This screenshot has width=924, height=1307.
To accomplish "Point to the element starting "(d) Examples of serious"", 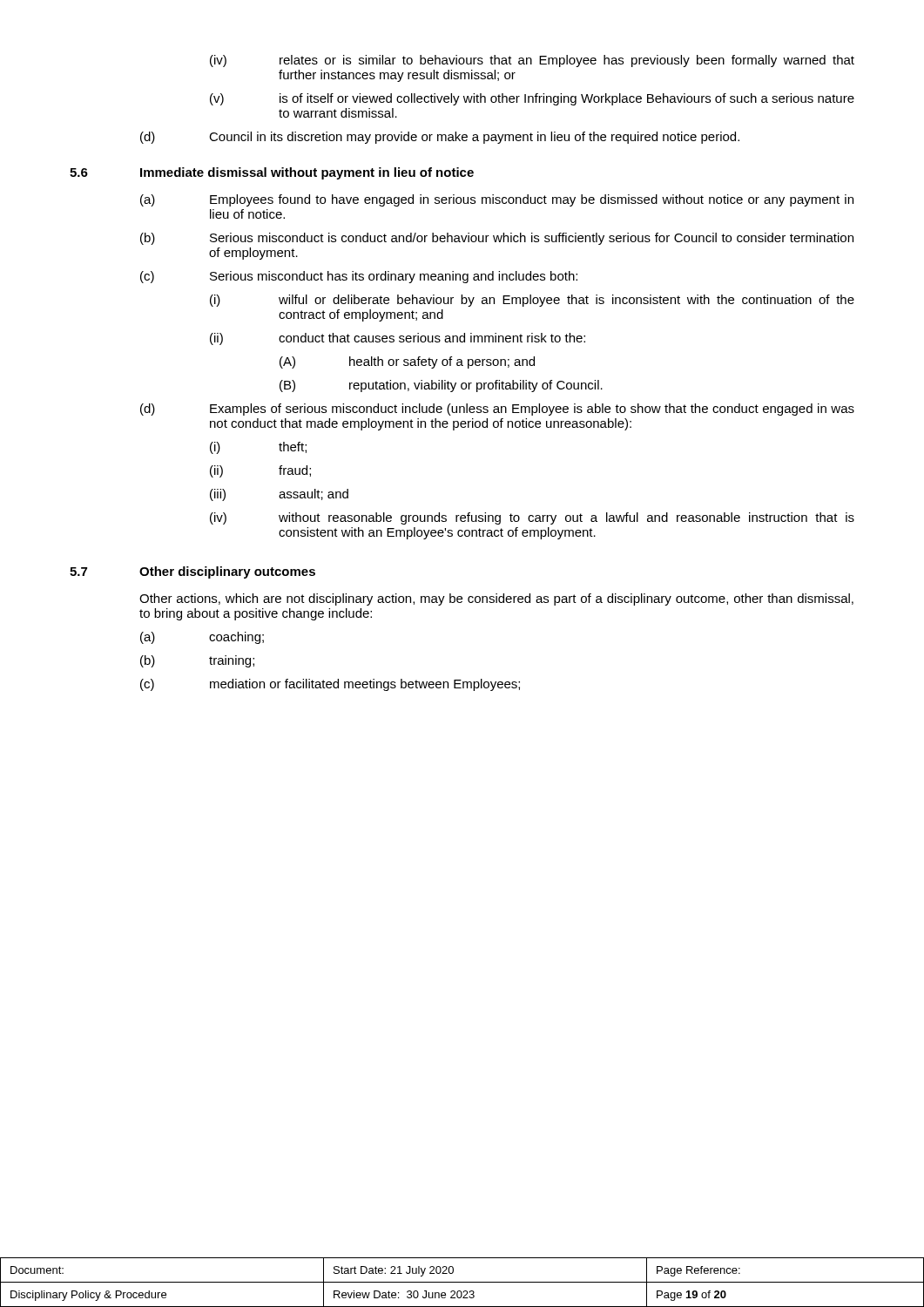I will [497, 416].
